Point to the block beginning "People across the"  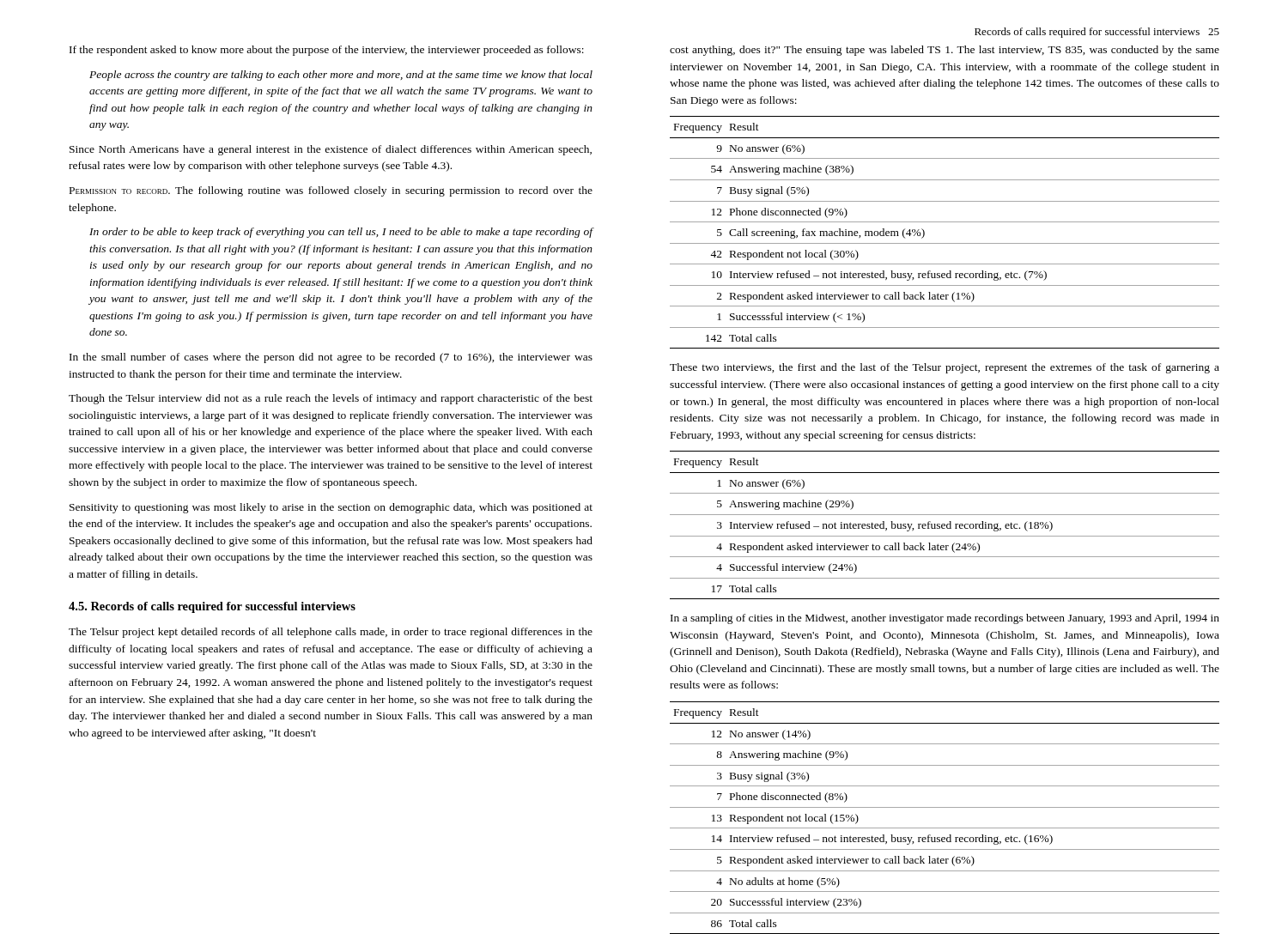tap(341, 99)
